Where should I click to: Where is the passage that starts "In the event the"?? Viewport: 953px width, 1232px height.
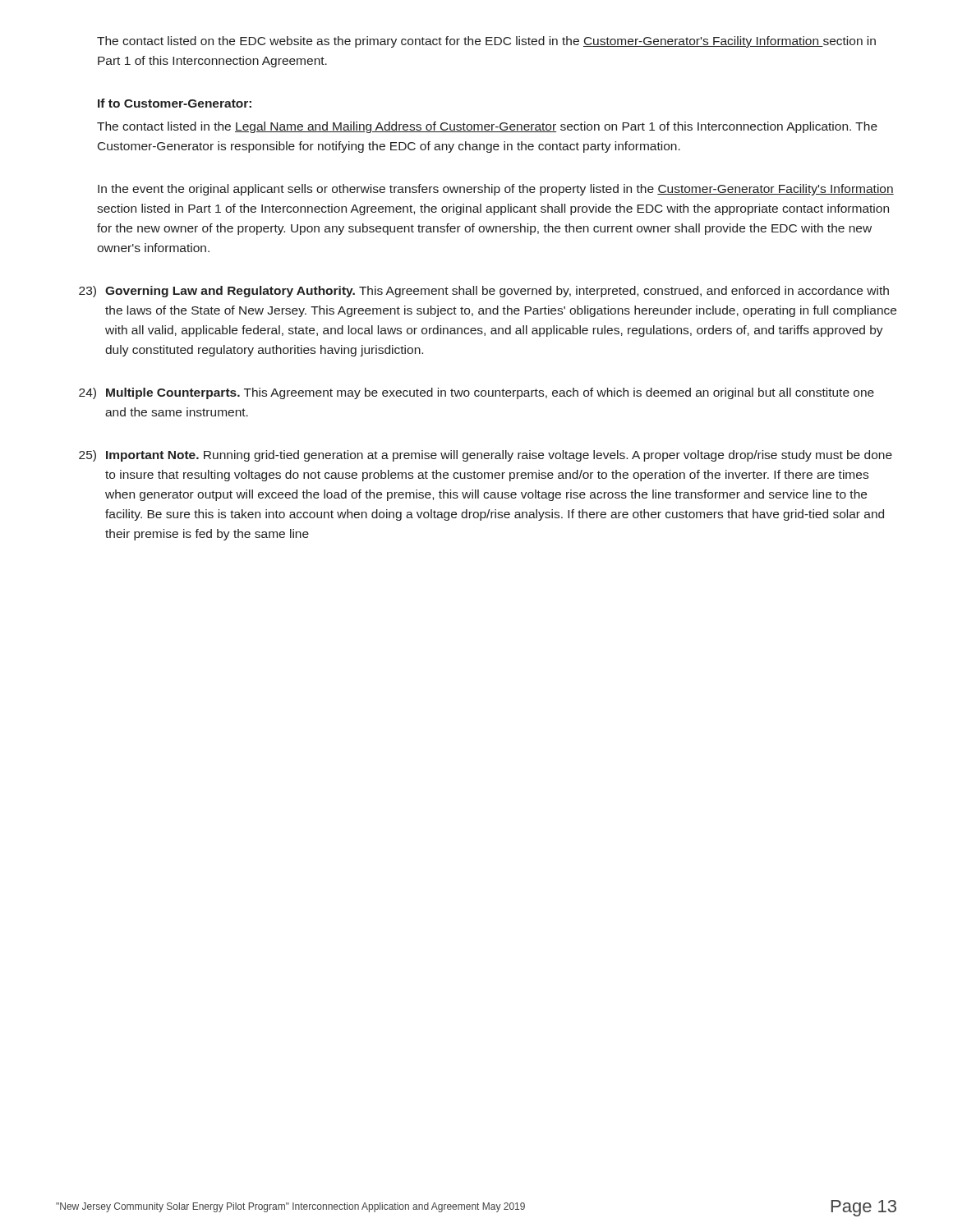(x=497, y=219)
